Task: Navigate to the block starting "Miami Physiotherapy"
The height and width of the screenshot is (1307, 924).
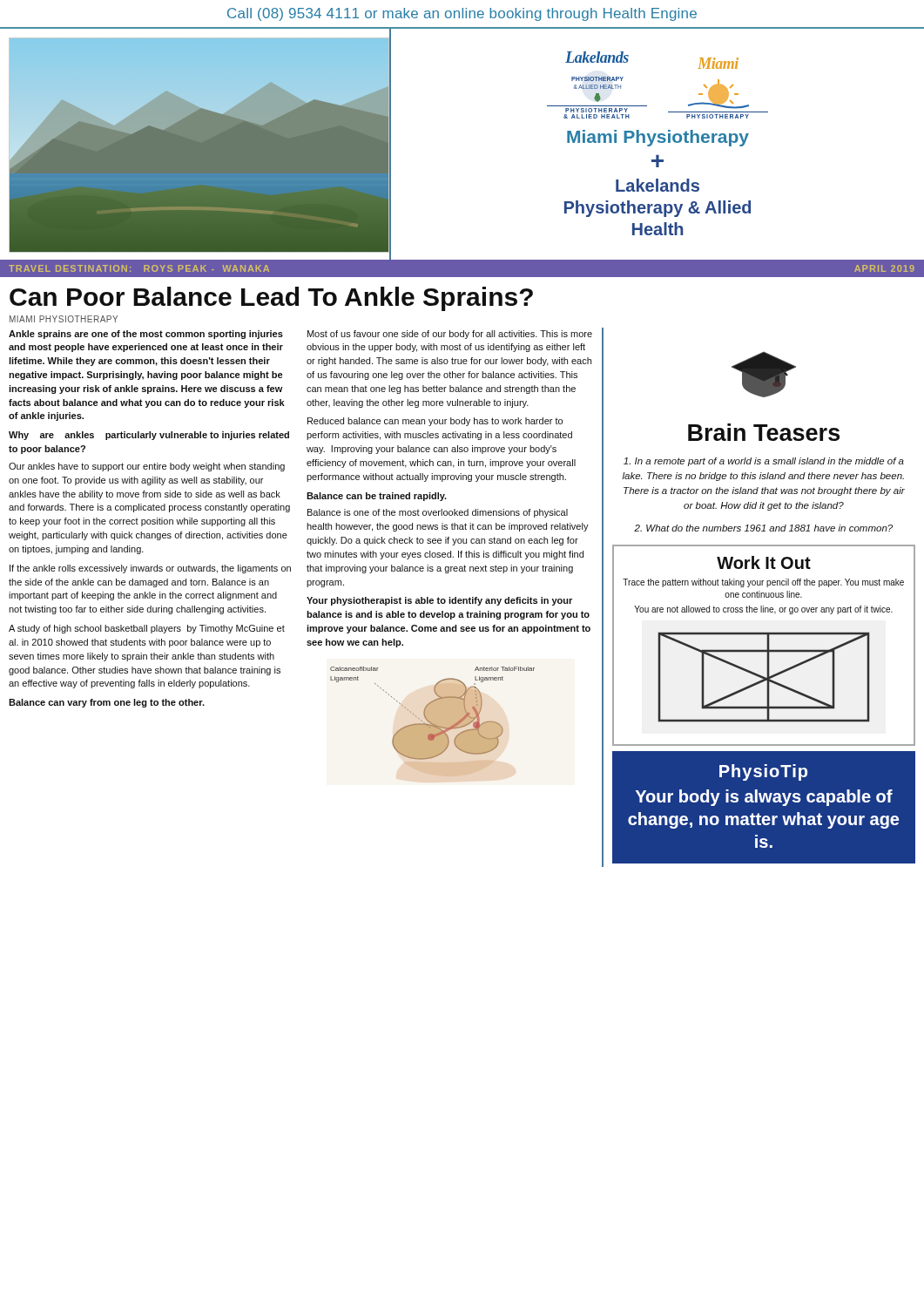Action: click(658, 136)
